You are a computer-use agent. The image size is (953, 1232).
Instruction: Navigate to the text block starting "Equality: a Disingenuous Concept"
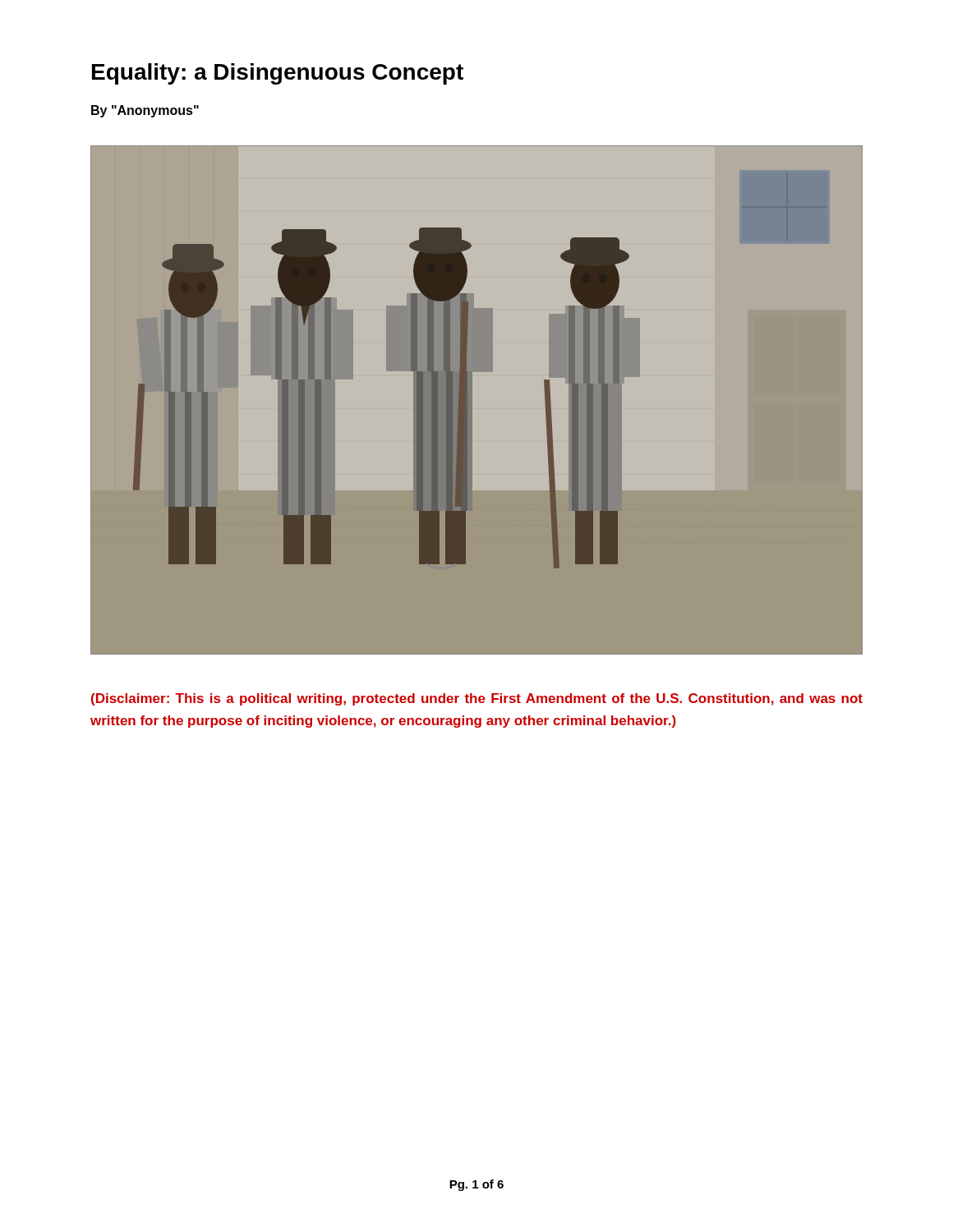(x=277, y=72)
